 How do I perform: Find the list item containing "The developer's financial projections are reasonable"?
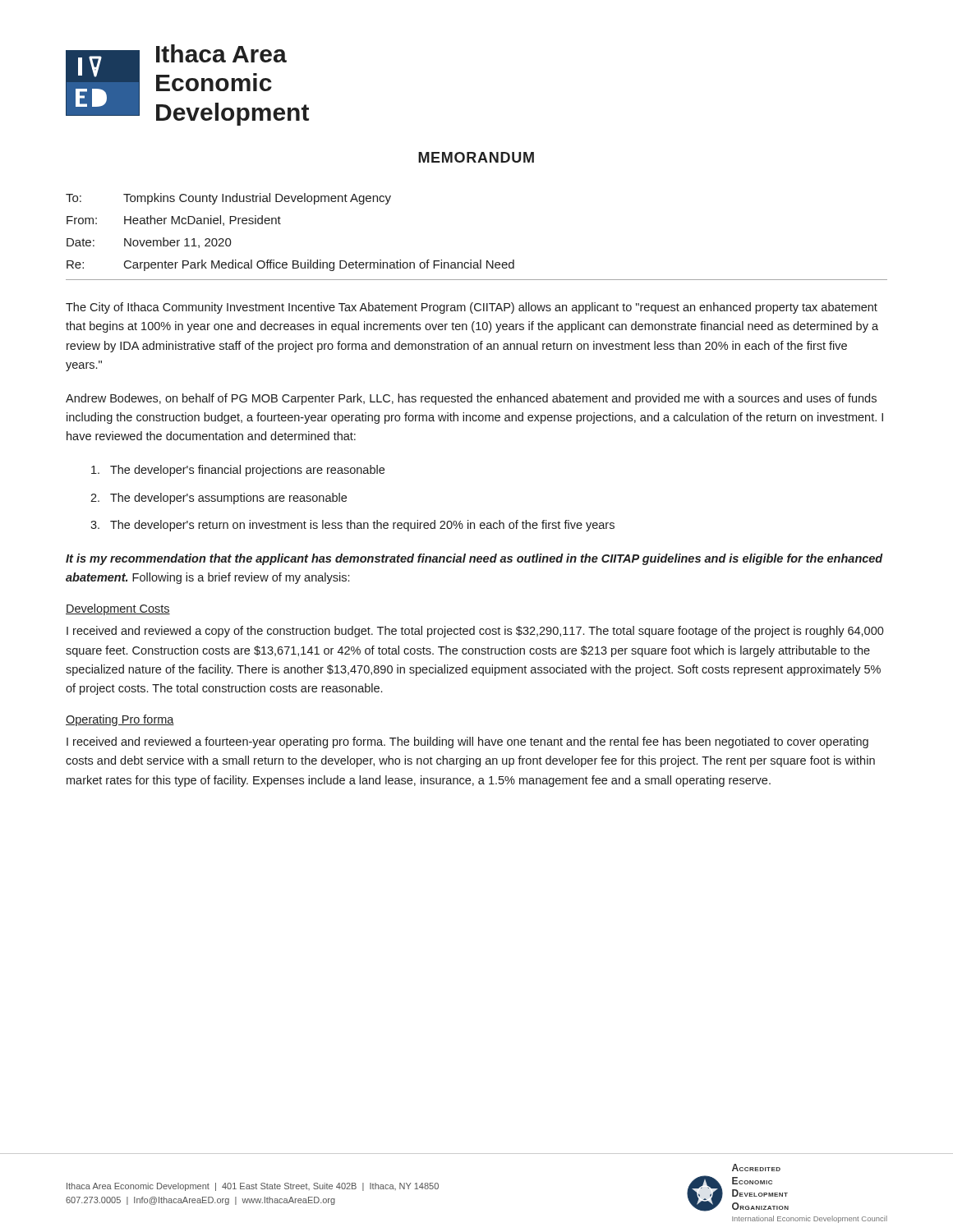tap(238, 470)
